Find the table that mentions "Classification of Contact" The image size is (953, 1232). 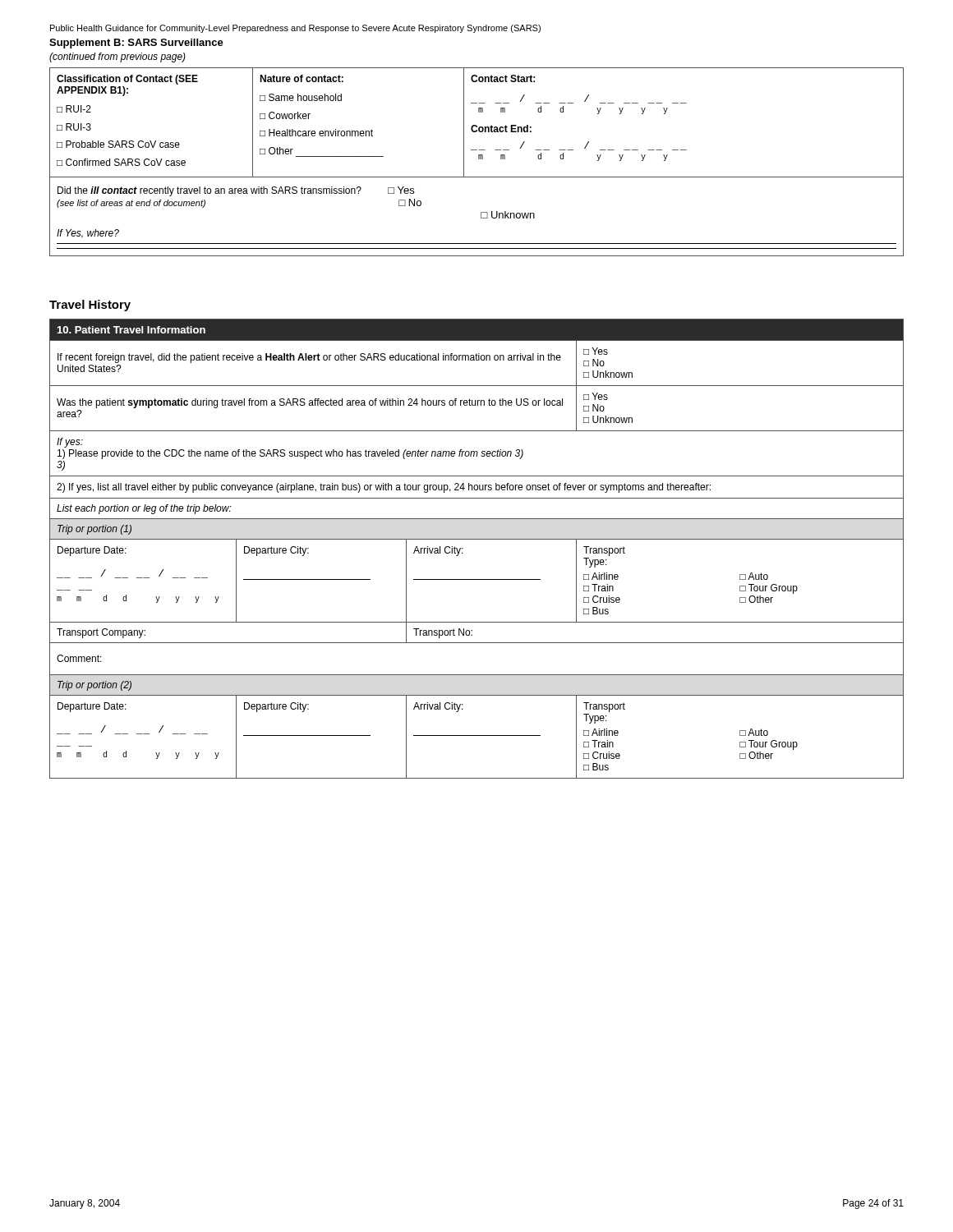476,162
